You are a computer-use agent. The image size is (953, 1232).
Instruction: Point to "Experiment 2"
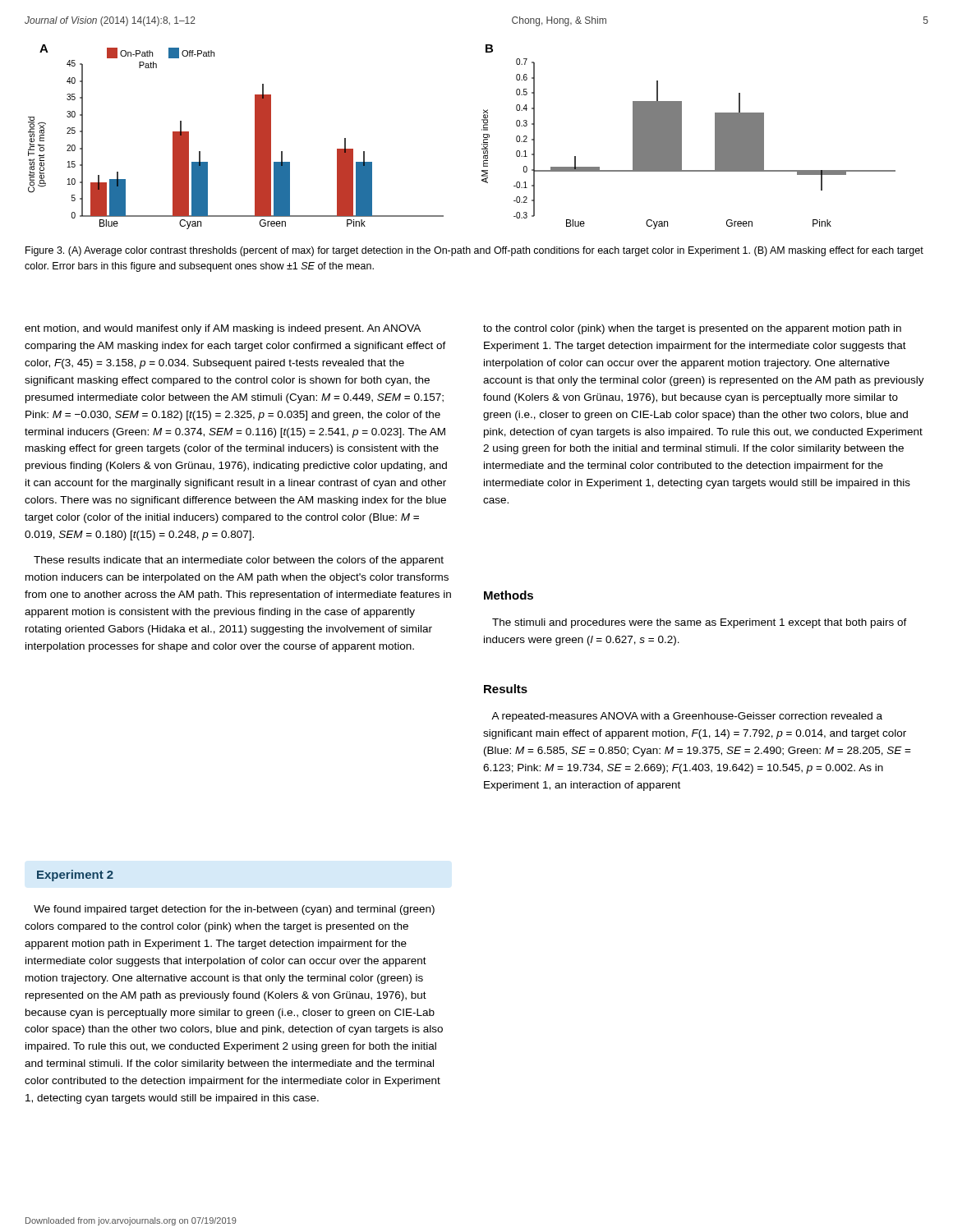coord(75,874)
